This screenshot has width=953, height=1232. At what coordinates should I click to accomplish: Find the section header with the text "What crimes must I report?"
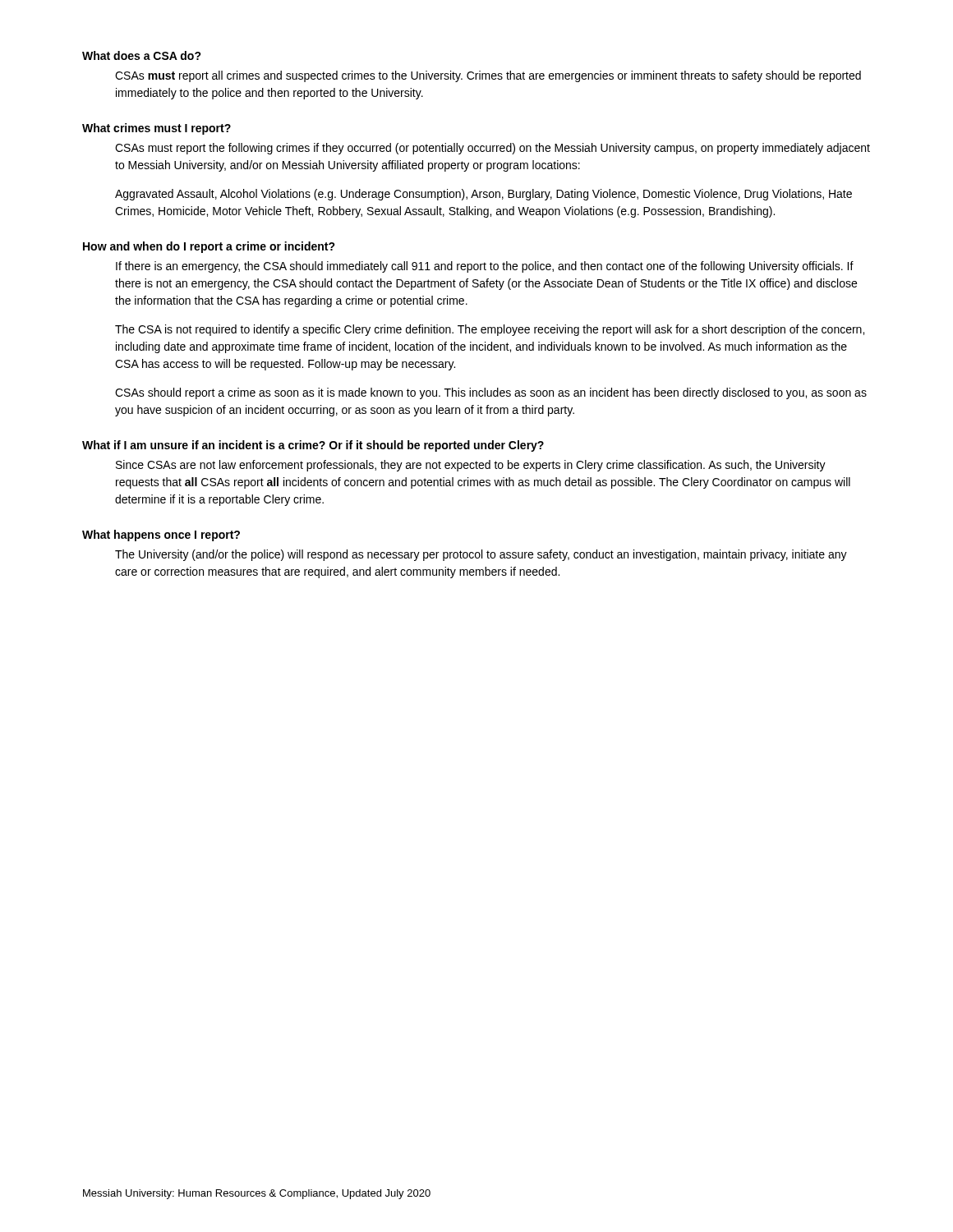[x=157, y=128]
